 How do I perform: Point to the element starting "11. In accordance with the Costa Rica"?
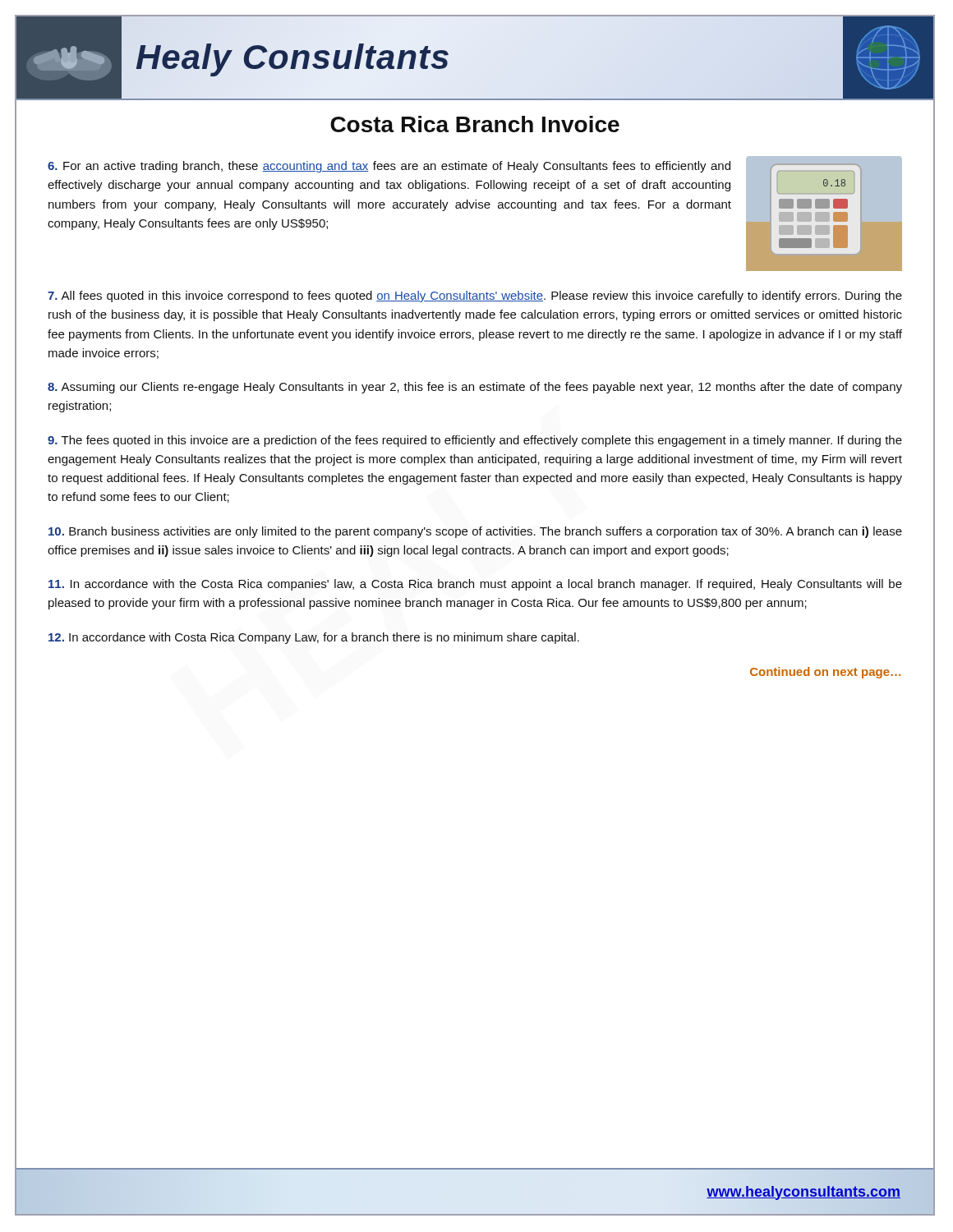click(475, 593)
